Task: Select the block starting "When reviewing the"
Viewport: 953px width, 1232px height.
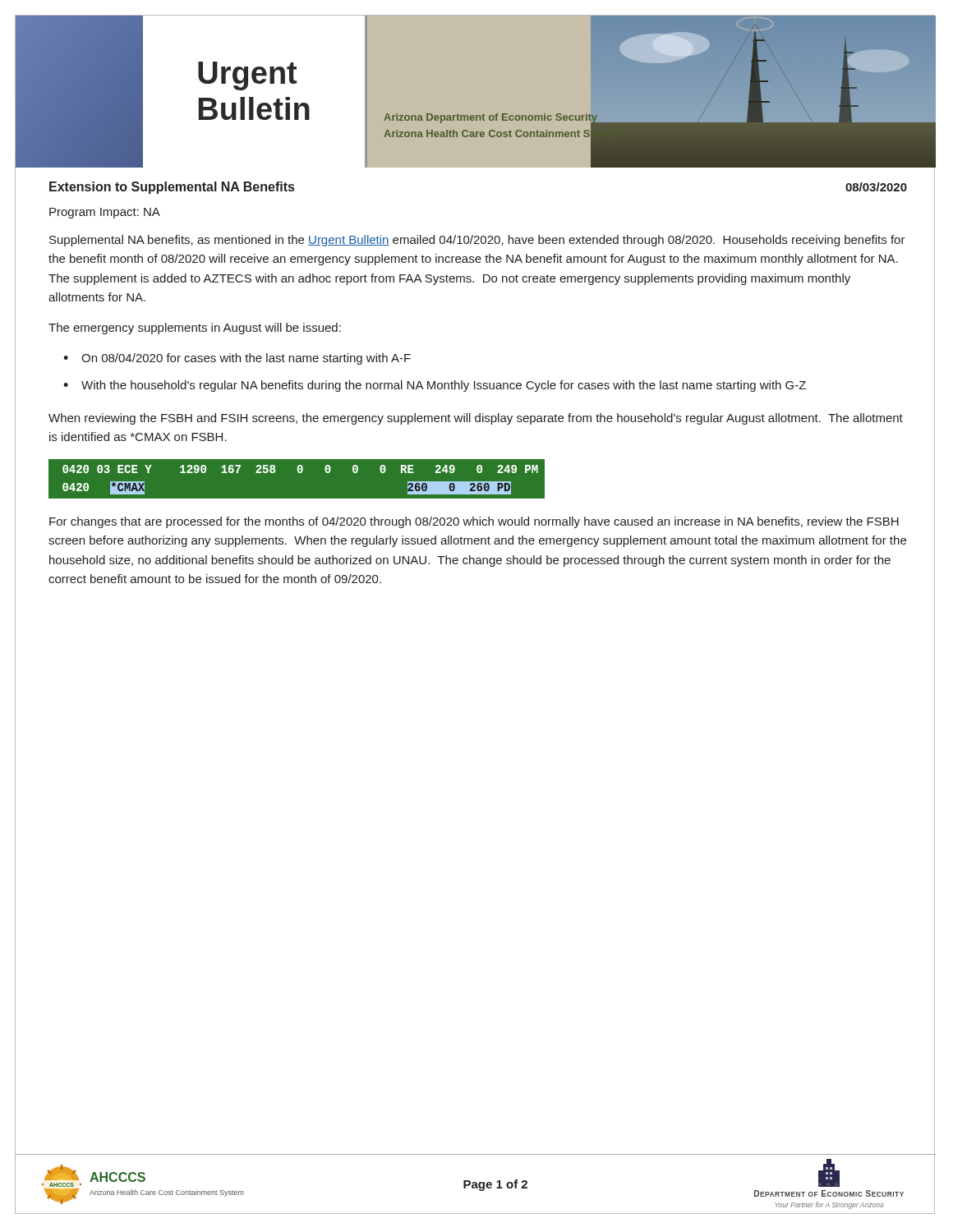Action: [x=476, y=427]
